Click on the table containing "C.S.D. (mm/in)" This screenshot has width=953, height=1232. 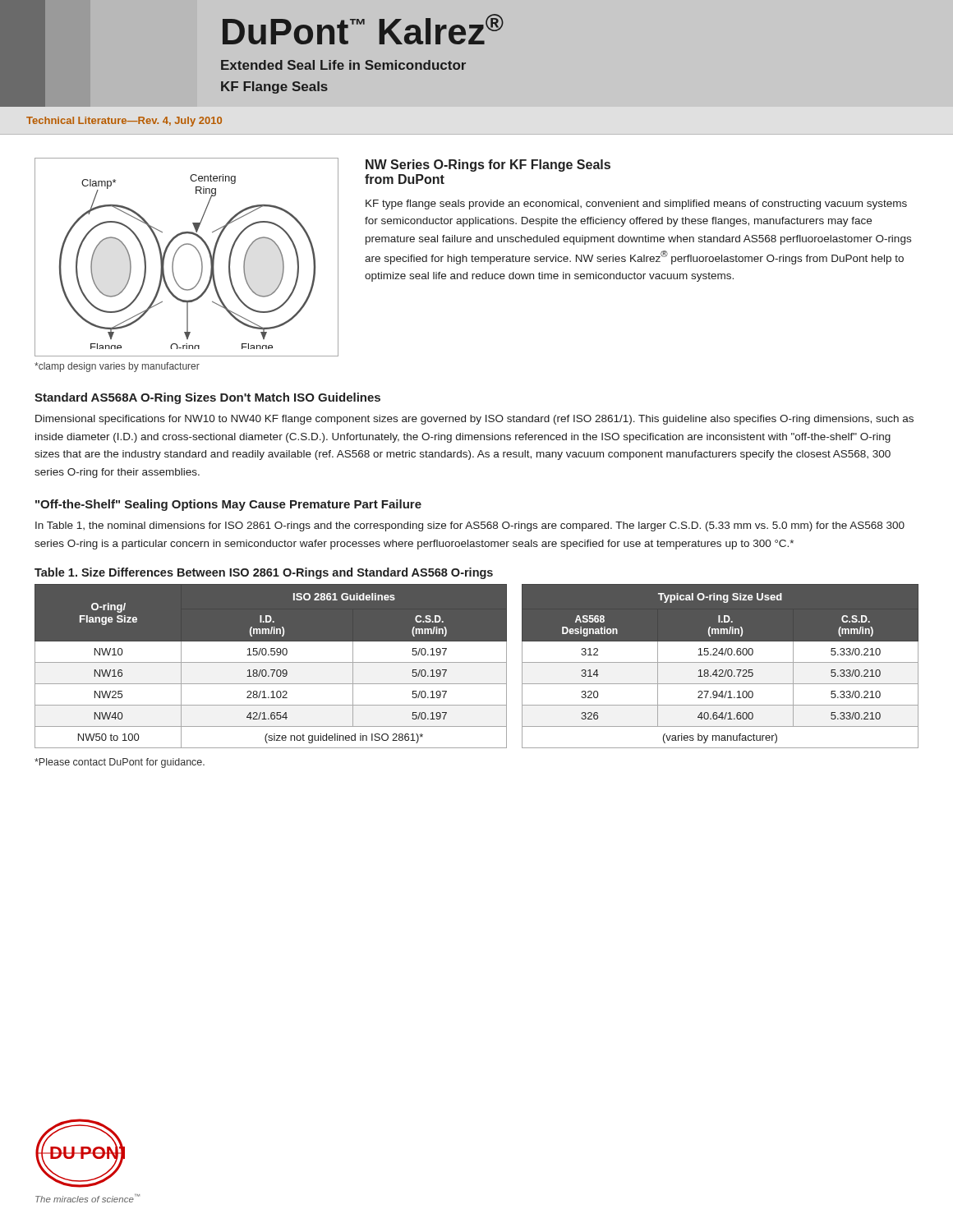point(476,666)
